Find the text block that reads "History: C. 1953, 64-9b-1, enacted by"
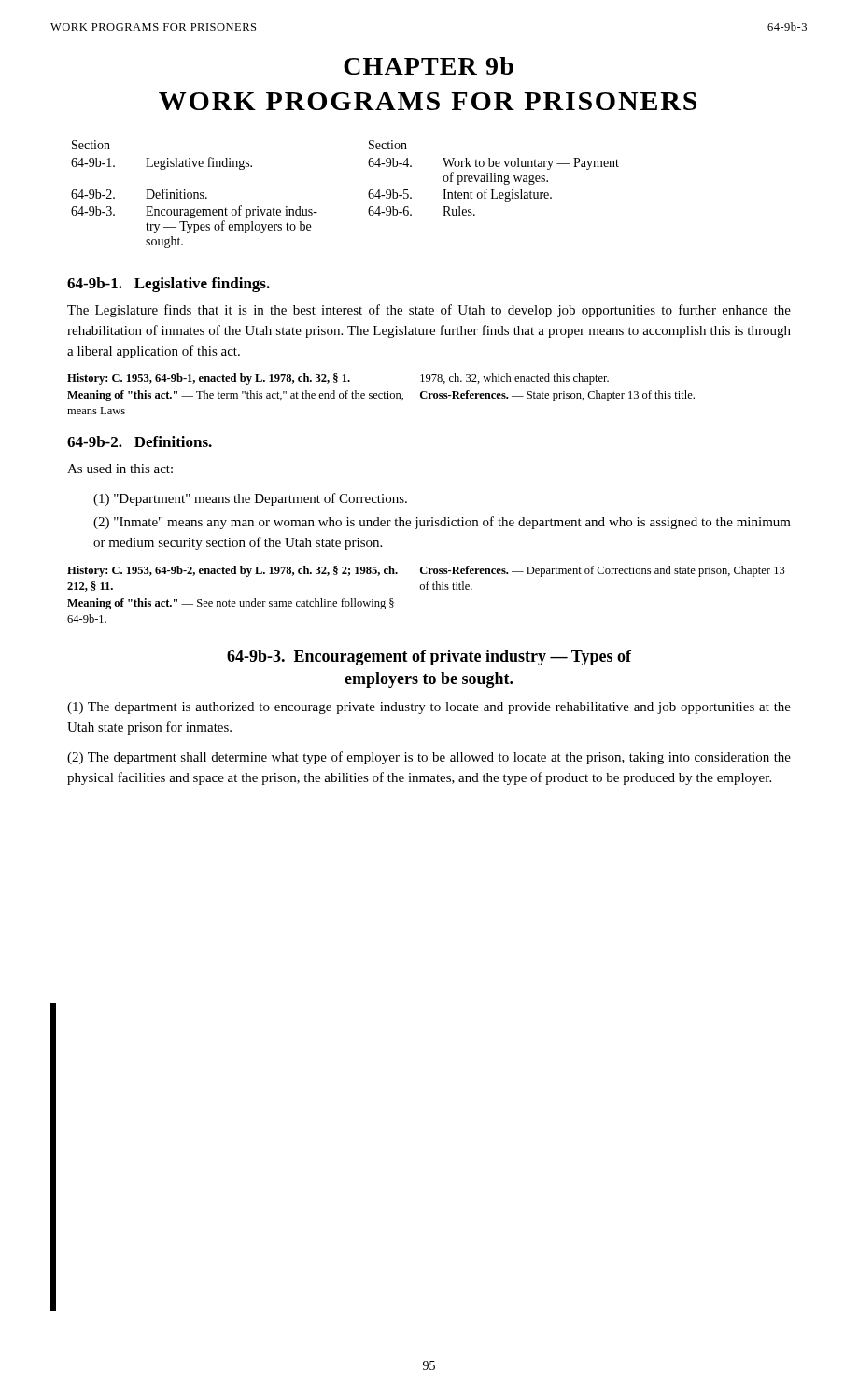 point(429,395)
